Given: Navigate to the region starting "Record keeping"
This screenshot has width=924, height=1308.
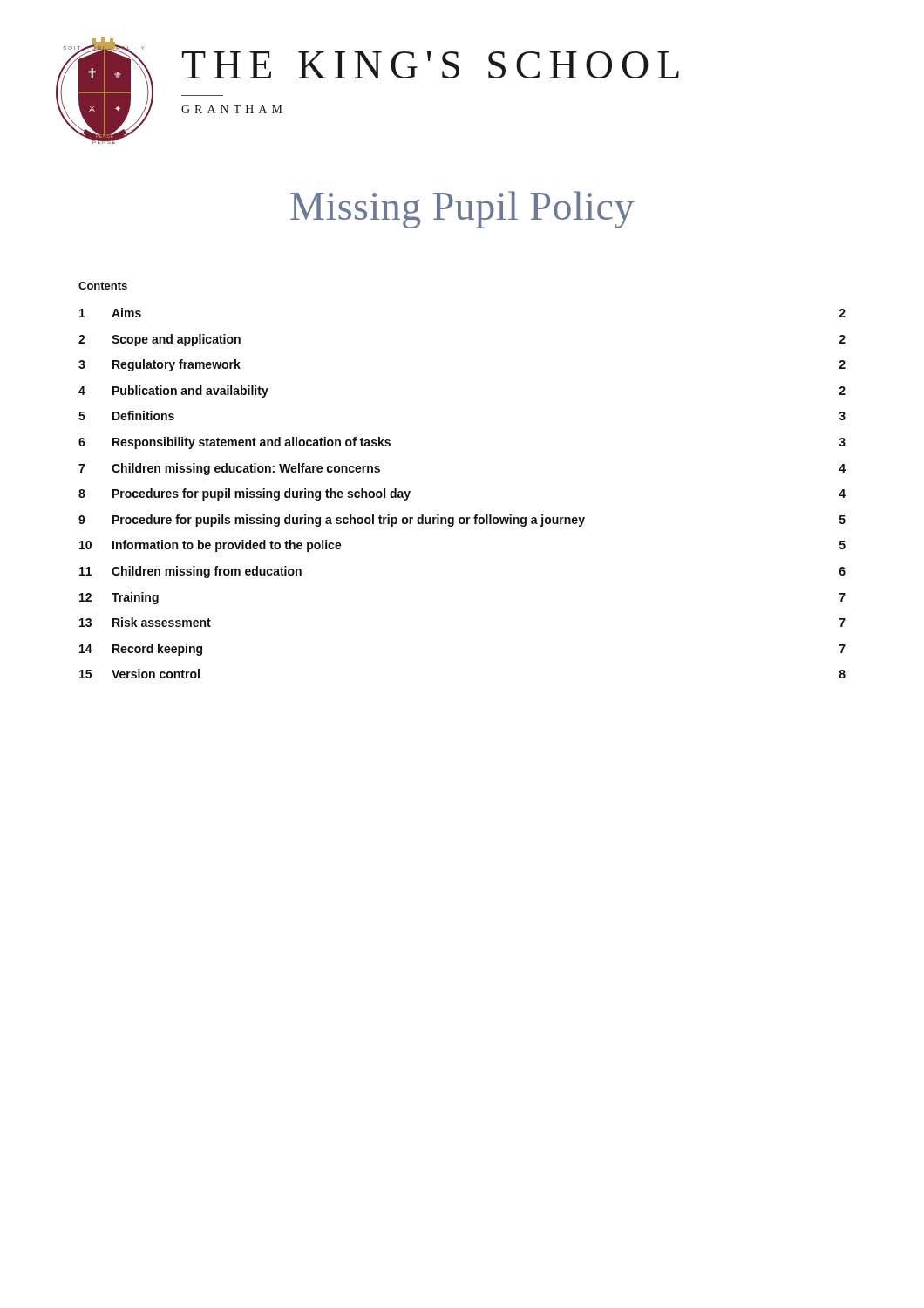Looking at the screenshot, I should (x=157, y=649).
